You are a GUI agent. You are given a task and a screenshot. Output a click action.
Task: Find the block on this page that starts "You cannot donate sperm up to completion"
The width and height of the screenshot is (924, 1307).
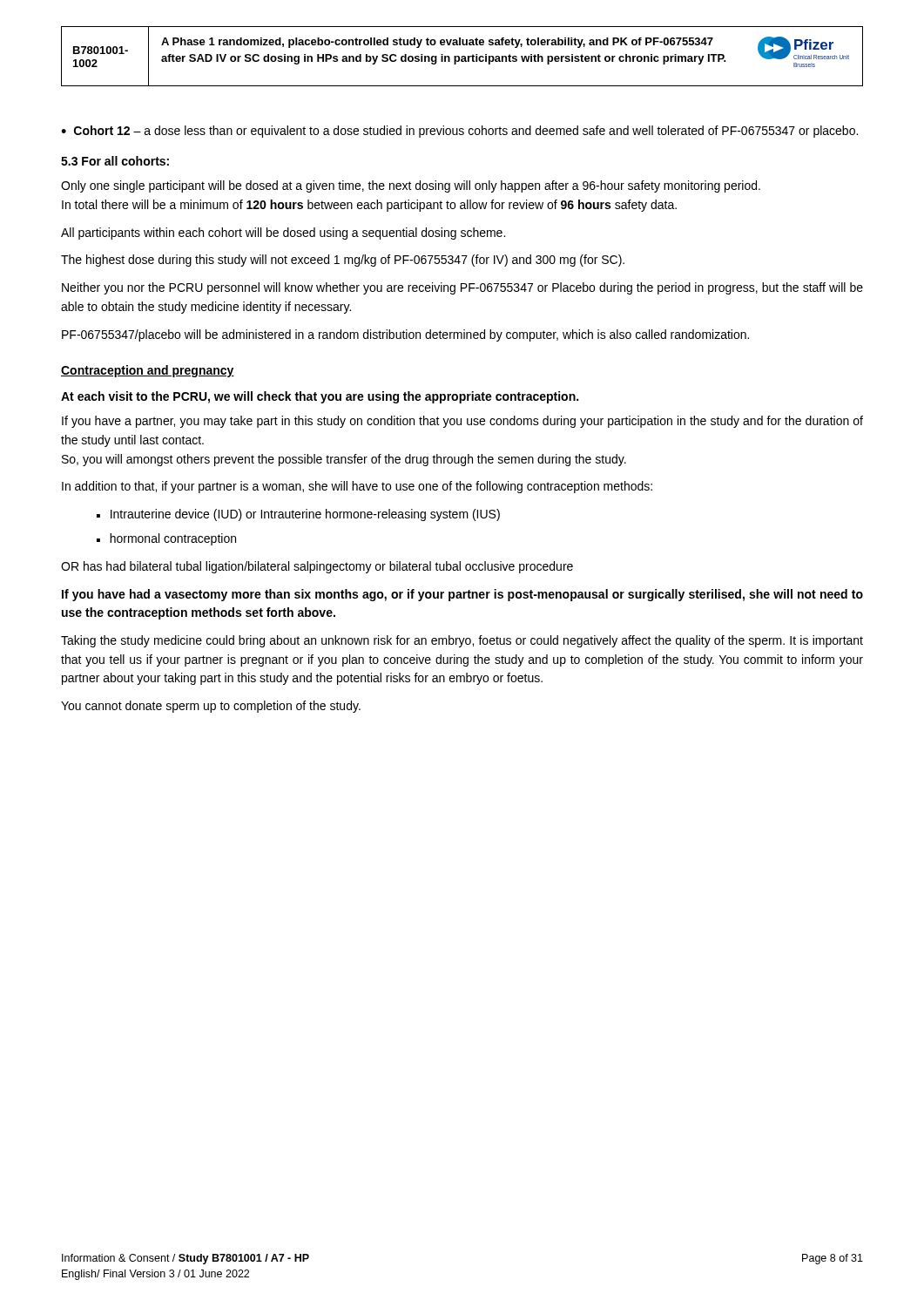[x=211, y=706]
